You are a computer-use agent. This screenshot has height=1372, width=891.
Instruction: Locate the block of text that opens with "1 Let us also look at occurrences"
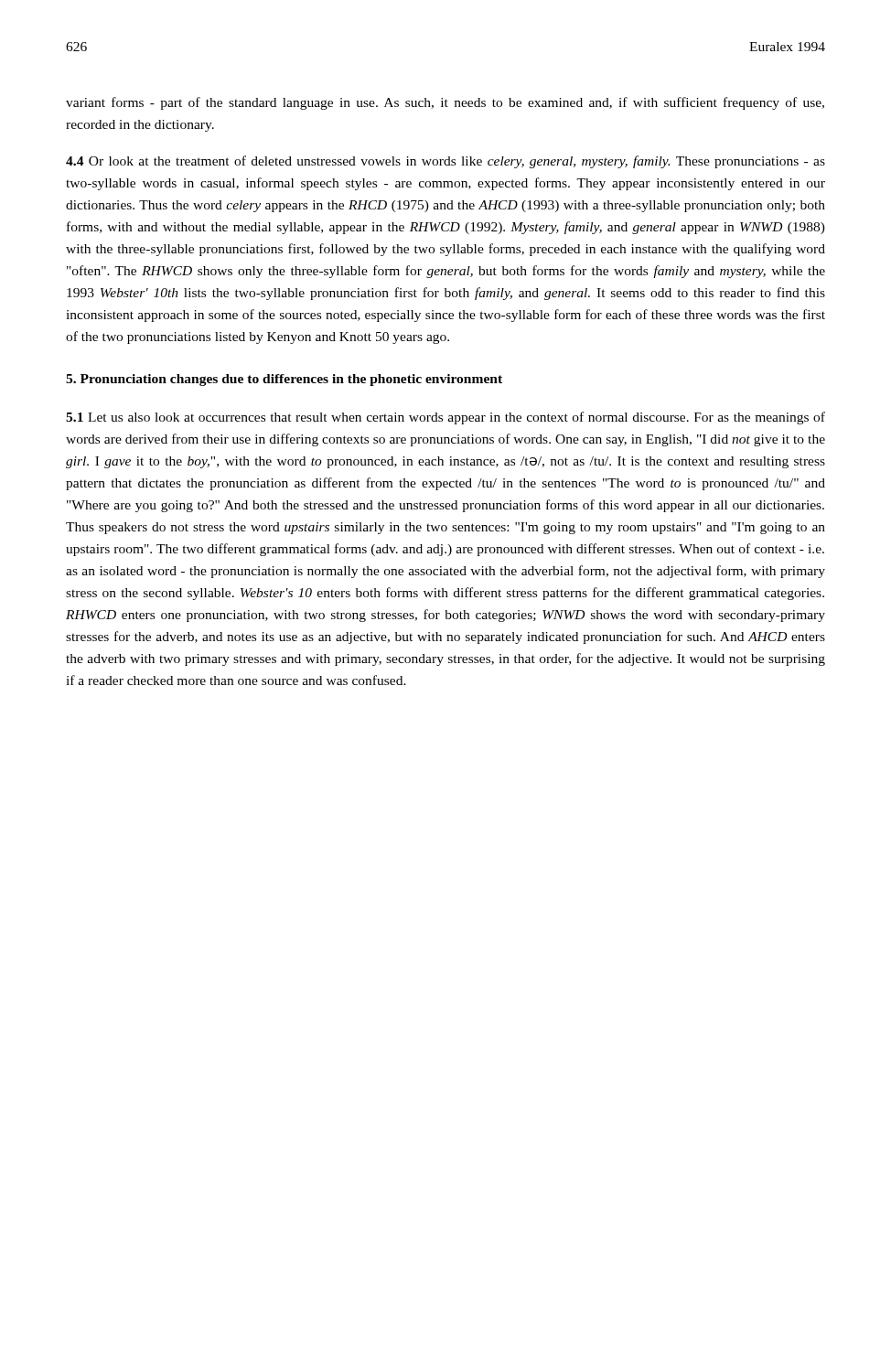click(x=446, y=549)
